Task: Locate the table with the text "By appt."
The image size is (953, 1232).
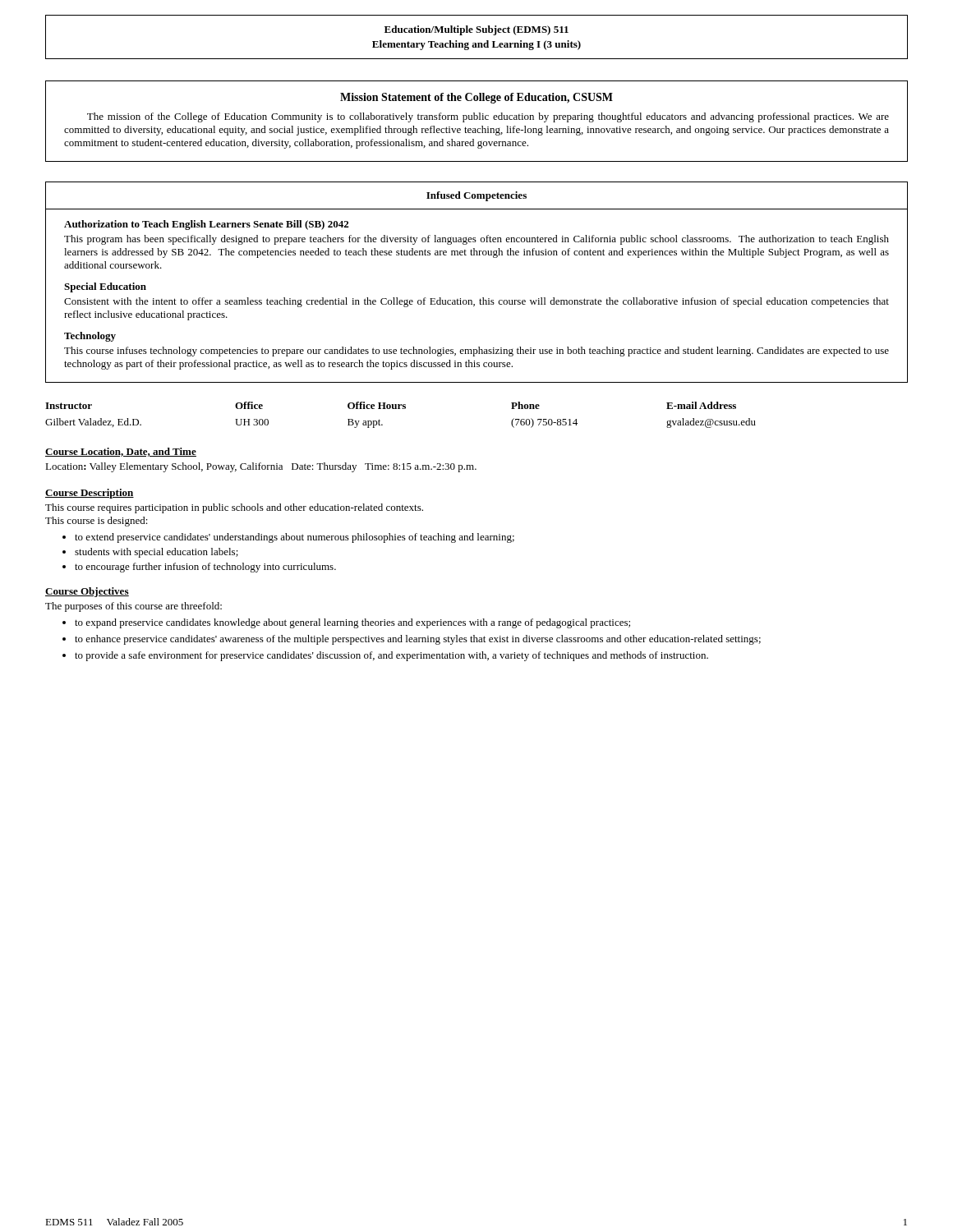Action: coord(476,414)
